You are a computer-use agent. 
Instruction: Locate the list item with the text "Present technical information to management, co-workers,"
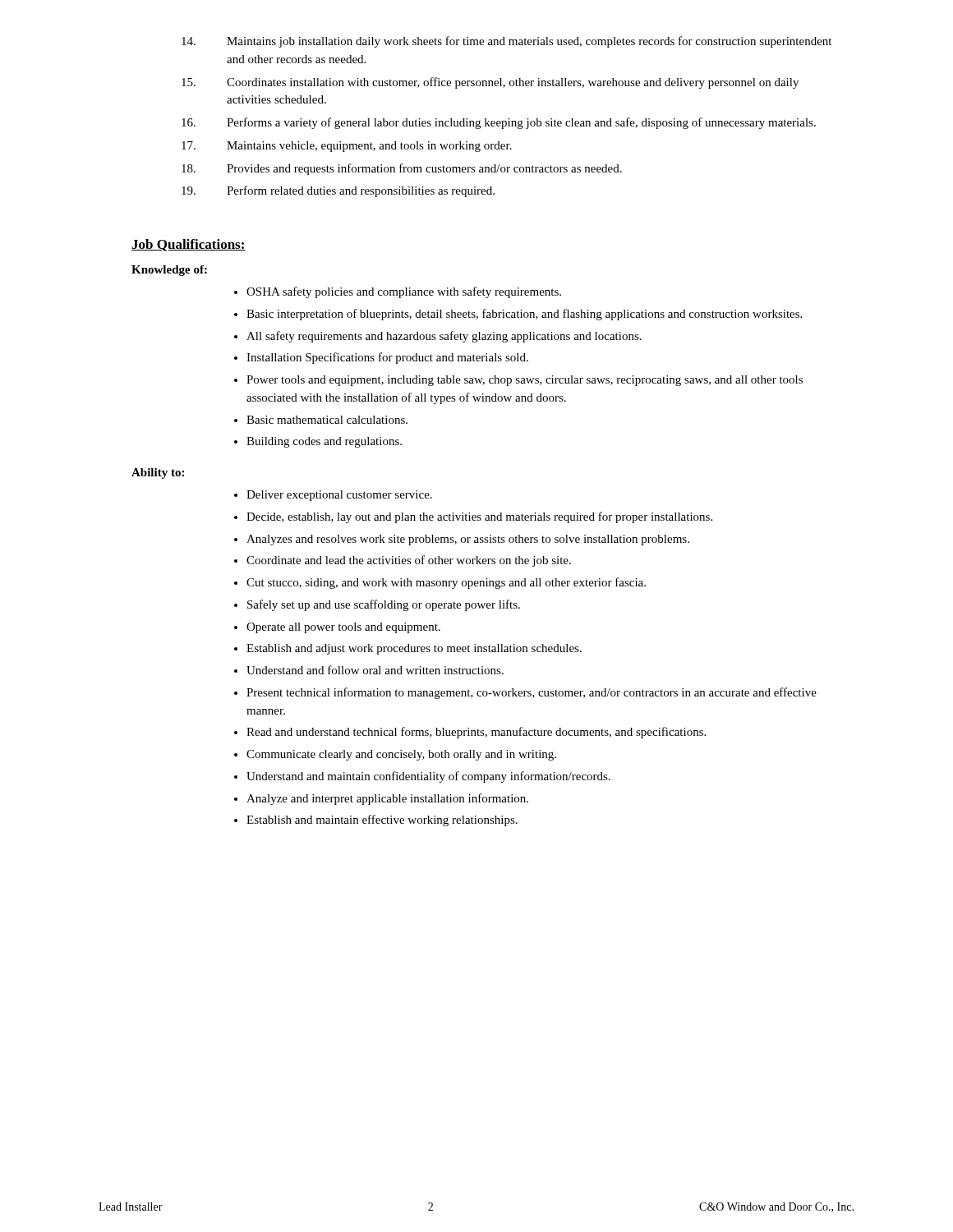coord(531,701)
